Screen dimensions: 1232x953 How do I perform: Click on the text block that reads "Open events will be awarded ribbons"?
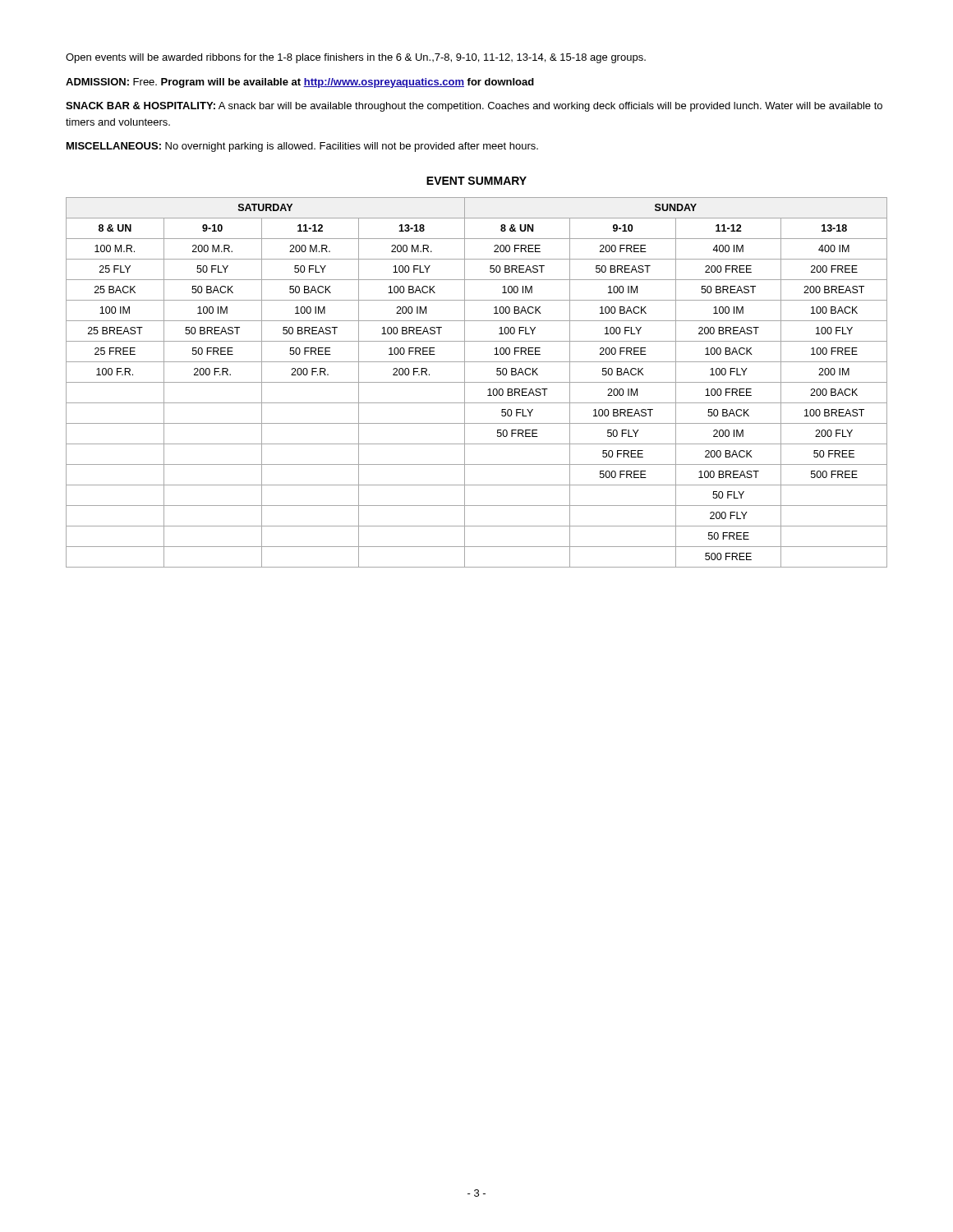[356, 57]
